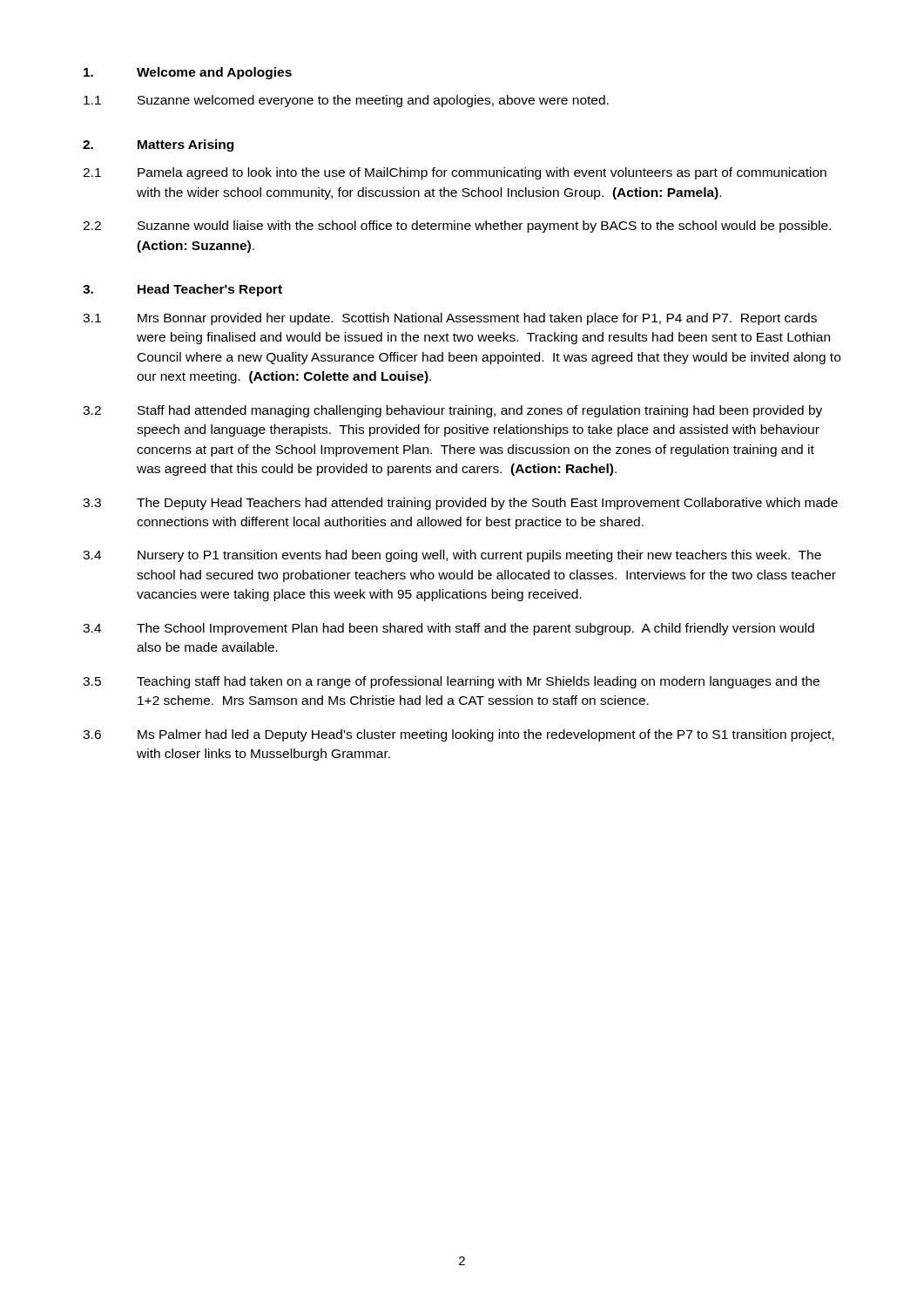Locate the section header that says "3. Head Teacher's Report"
This screenshot has height=1307, width=924.
(182, 290)
